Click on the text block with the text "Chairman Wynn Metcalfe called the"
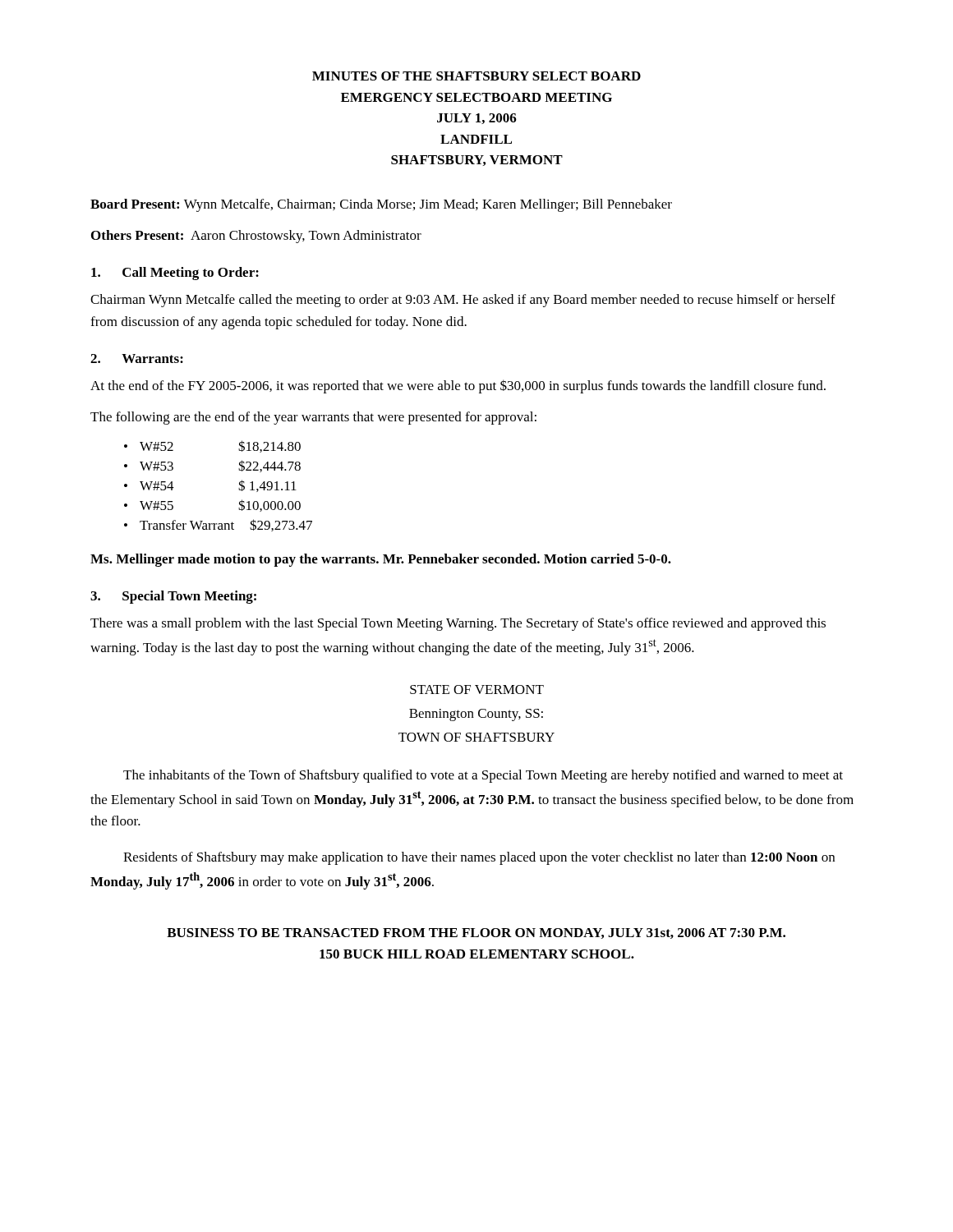This screenshot has height=1232, width=953. (463, 310)
